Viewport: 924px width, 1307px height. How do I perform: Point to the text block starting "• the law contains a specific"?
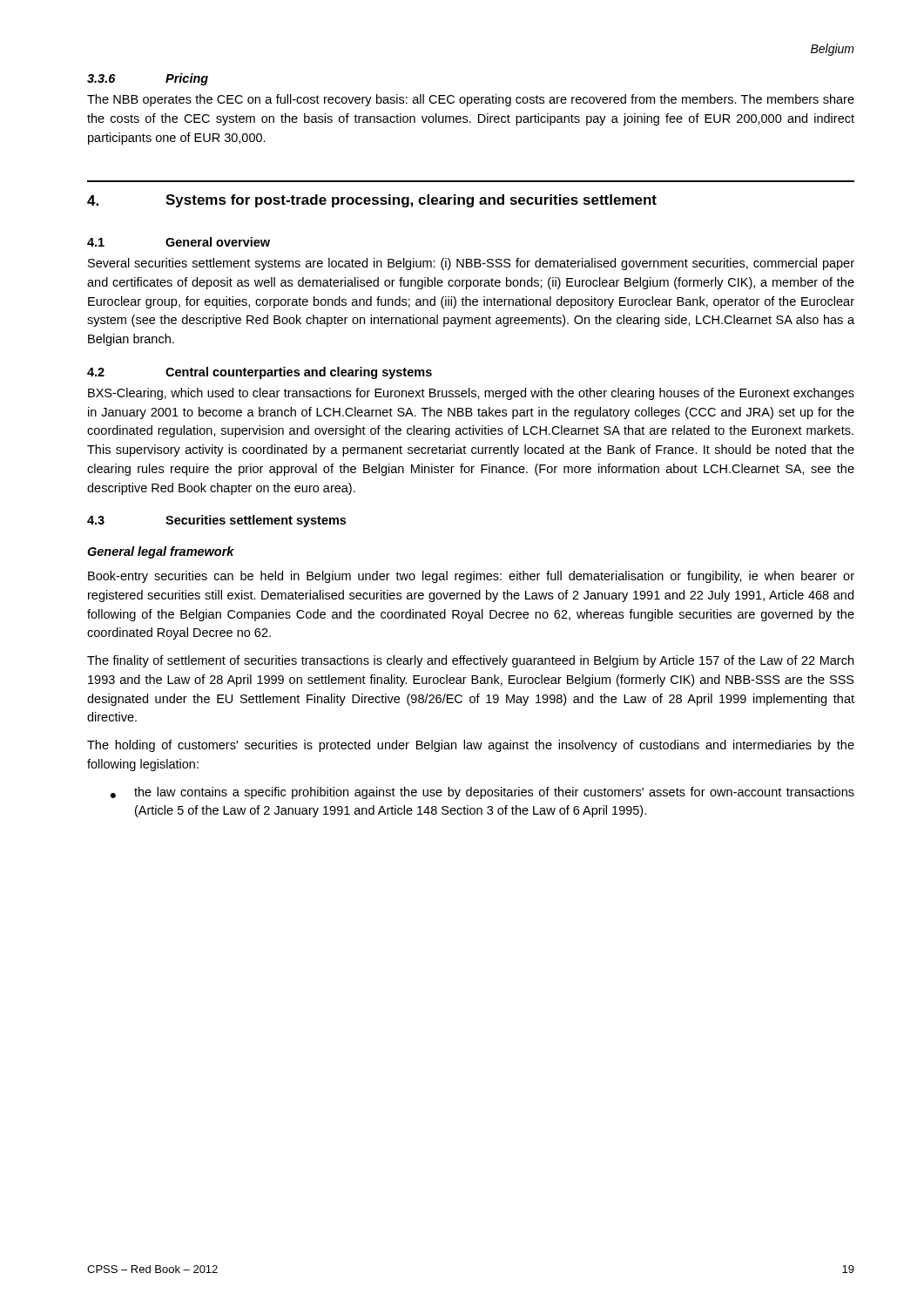point(479,802)
